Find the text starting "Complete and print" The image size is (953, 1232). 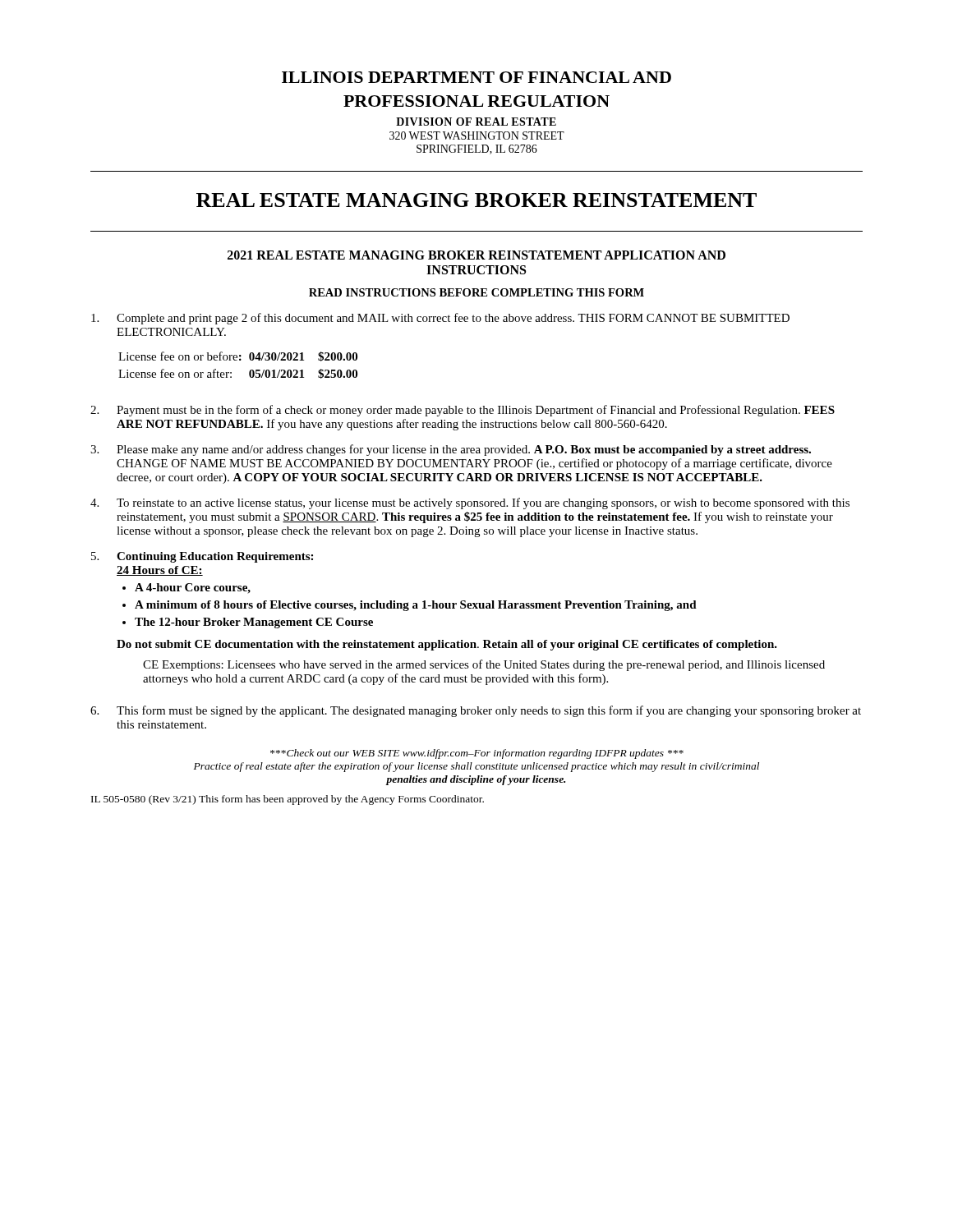click(440, 319)
